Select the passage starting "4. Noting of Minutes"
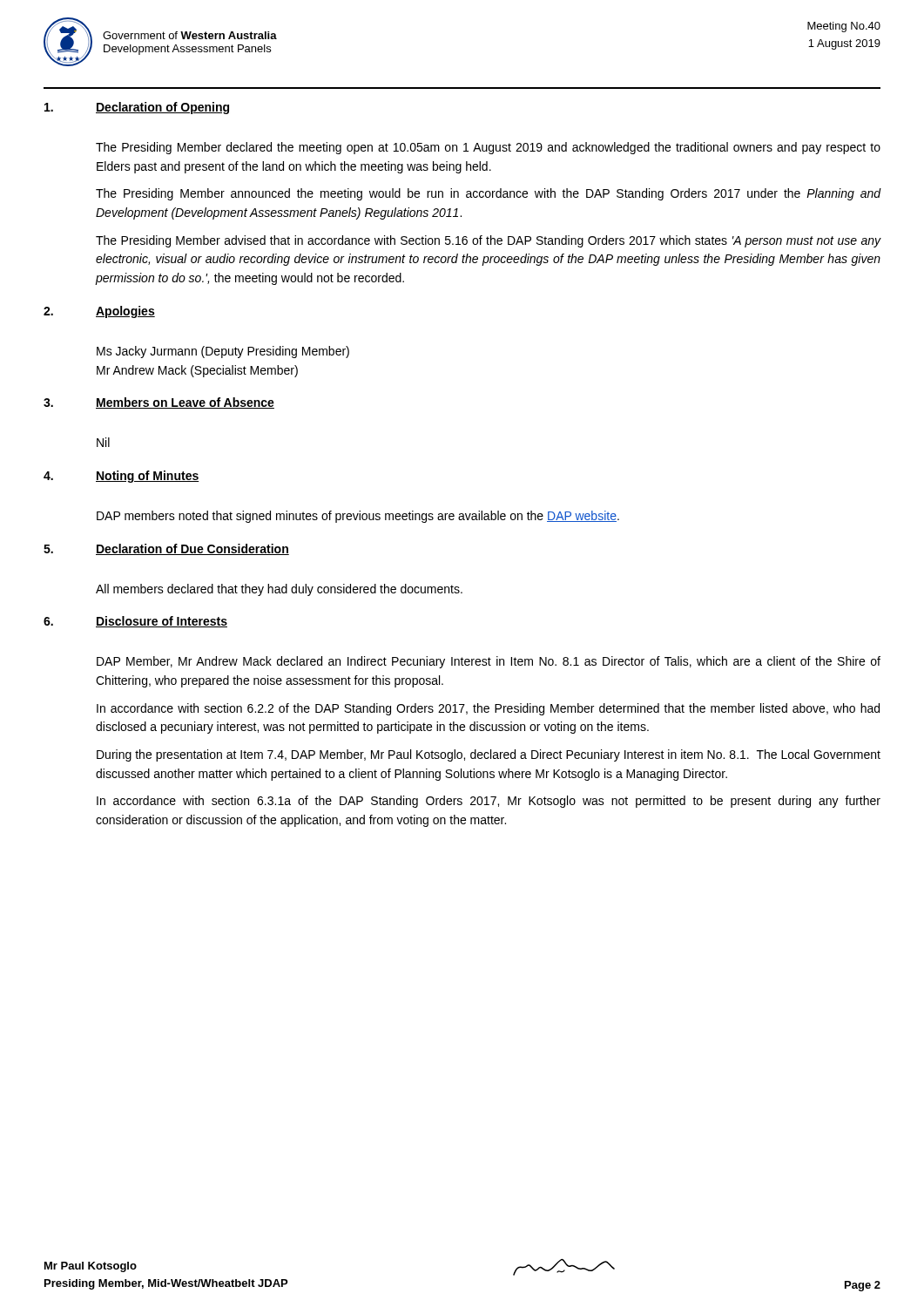The height and width of the screenshot is (1307, 924). point(121,477)
